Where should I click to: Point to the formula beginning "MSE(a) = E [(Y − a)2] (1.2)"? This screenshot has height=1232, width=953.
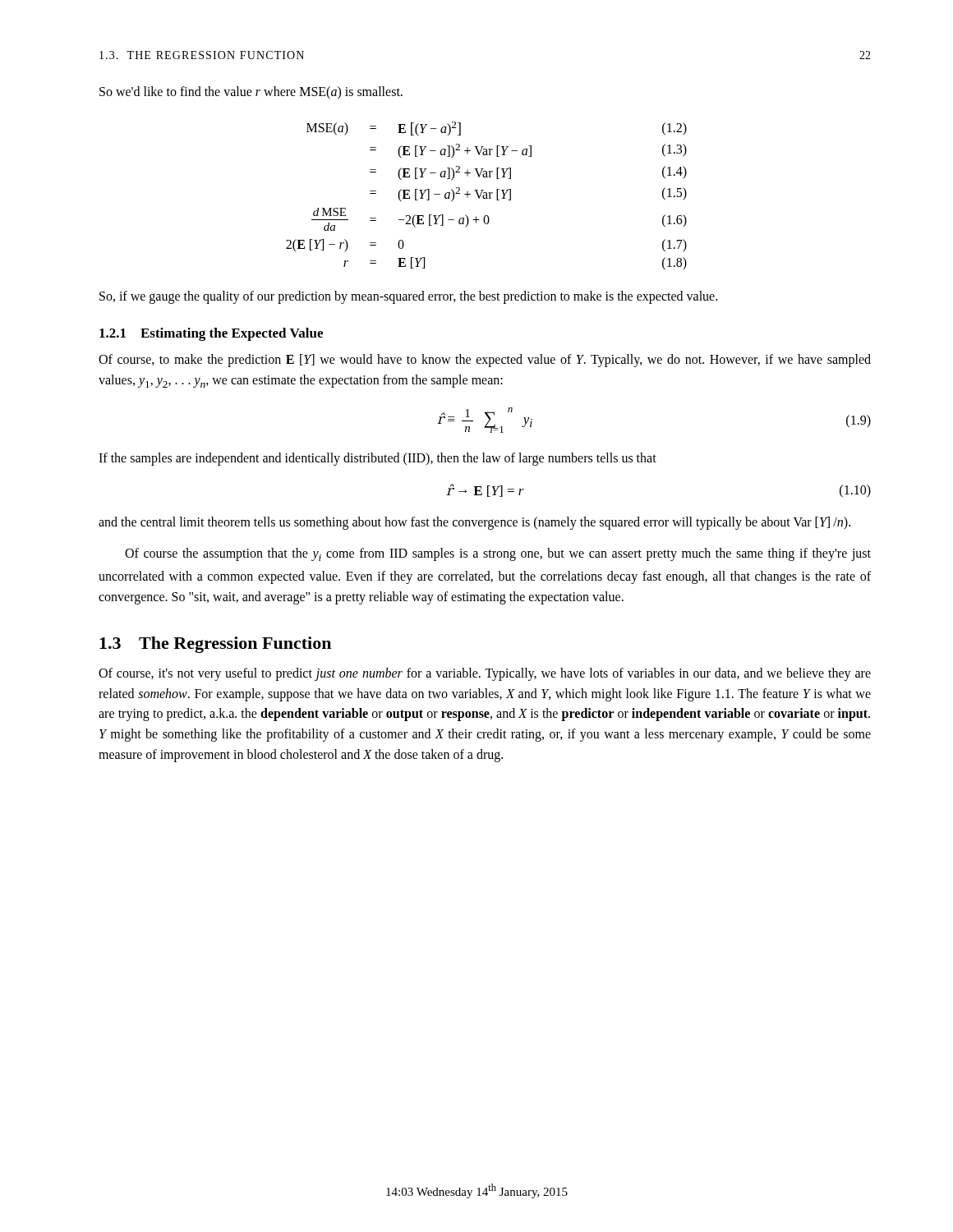(x=485, y=194)
